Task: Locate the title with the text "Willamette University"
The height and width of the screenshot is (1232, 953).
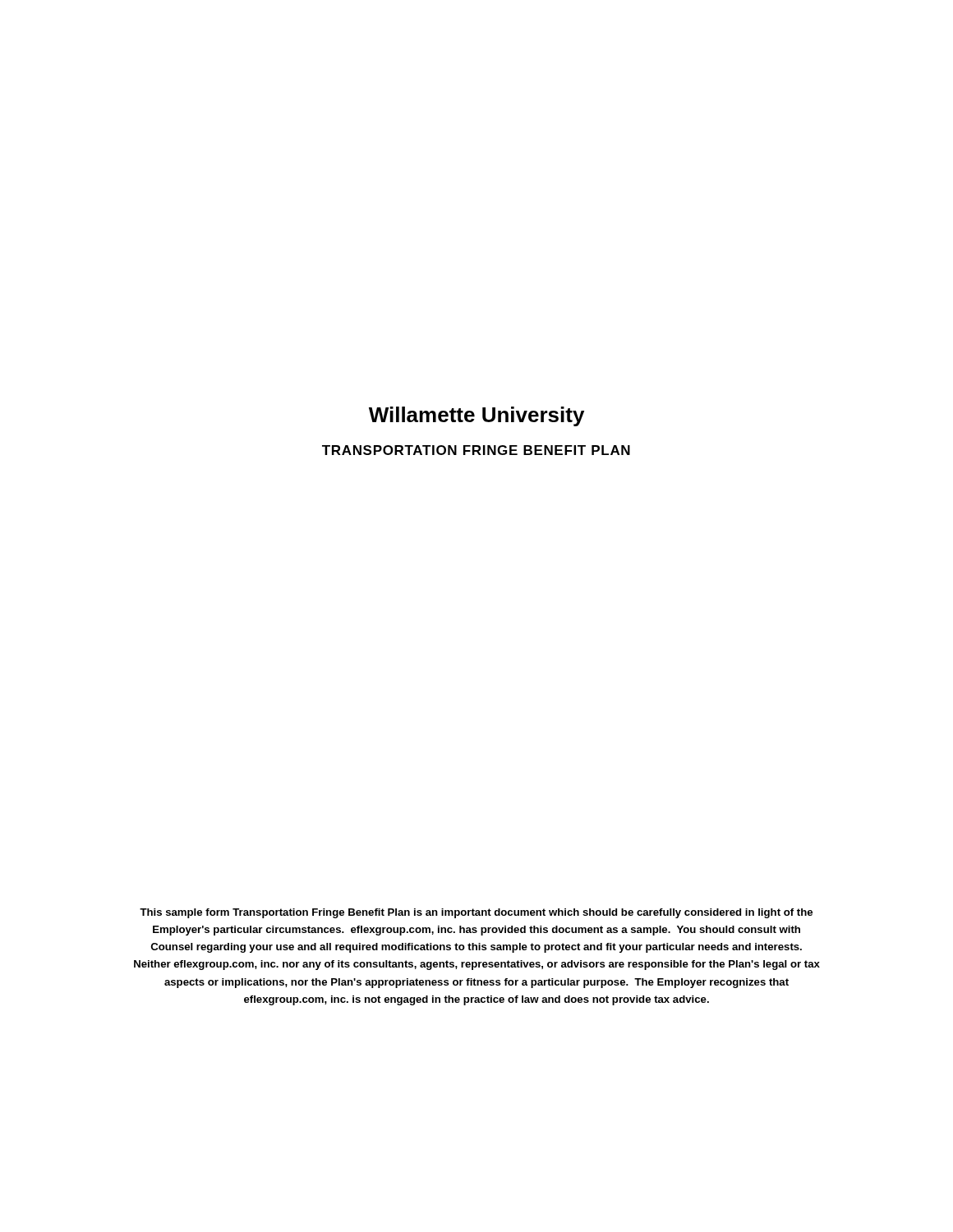Action: 476,415
